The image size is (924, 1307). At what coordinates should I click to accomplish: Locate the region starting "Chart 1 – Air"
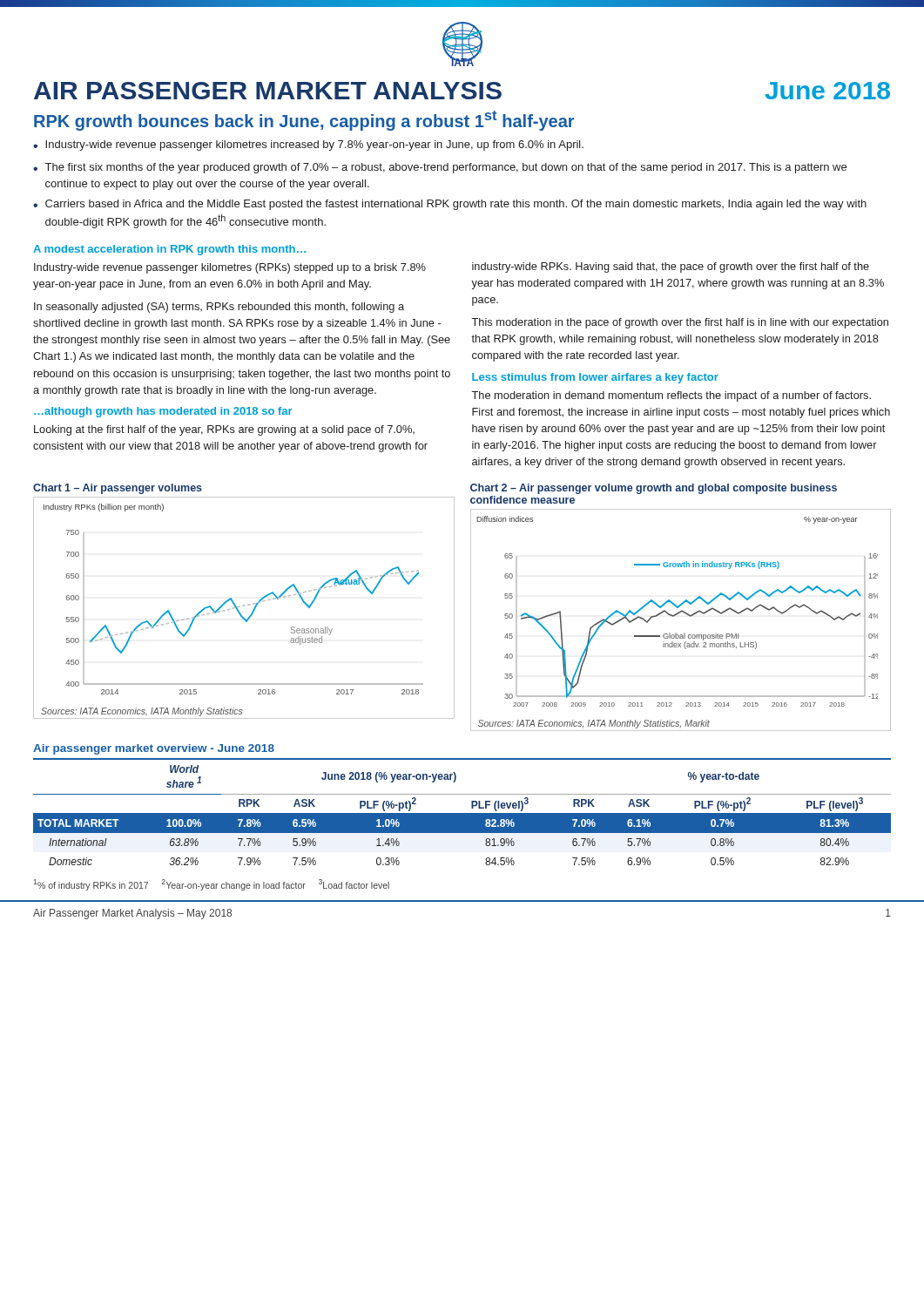coord(118,488)
